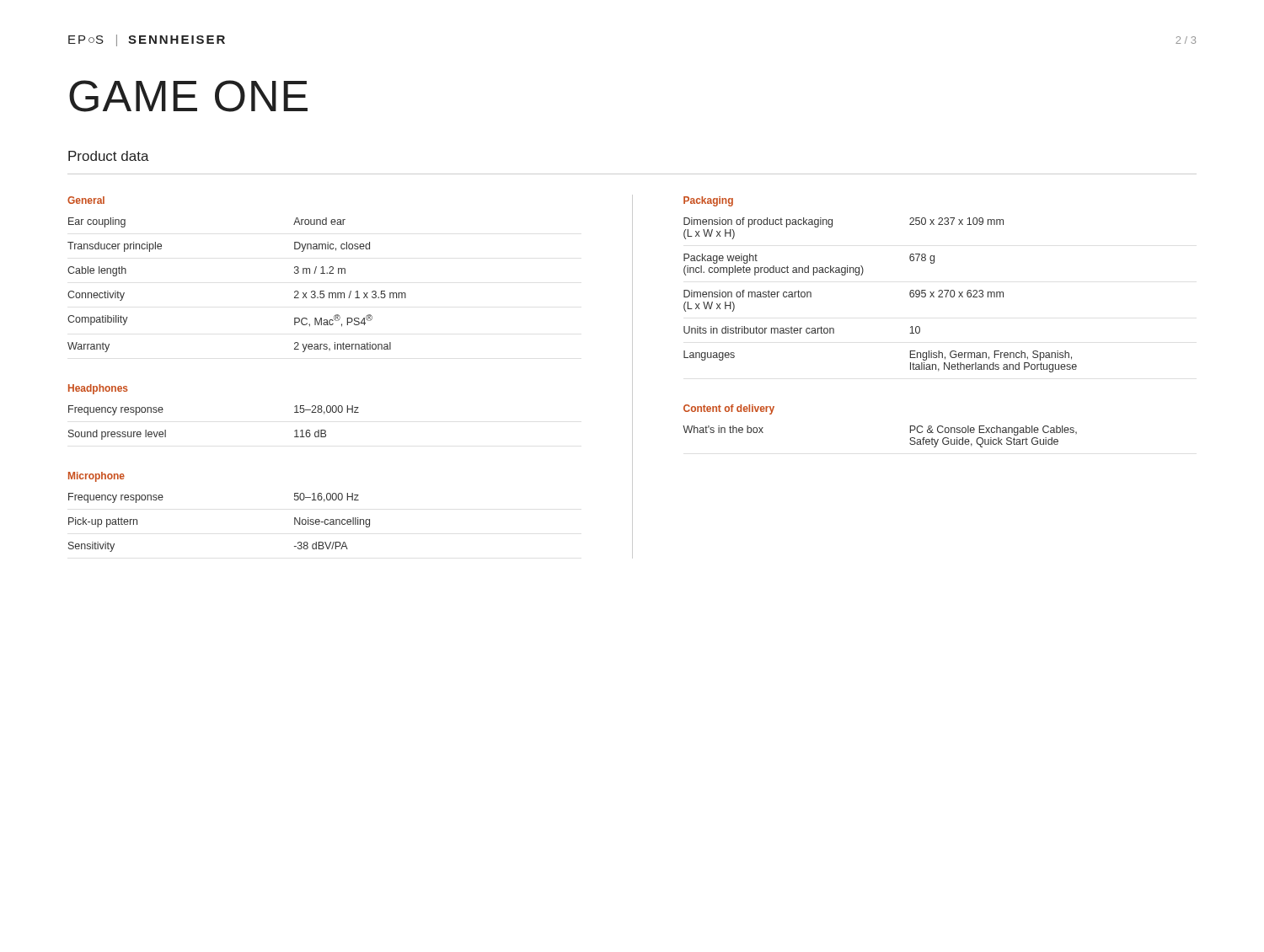Select the block starting "Content of delivery"
The width and height of the screenshot is (1264, 952).
[729, 409]
